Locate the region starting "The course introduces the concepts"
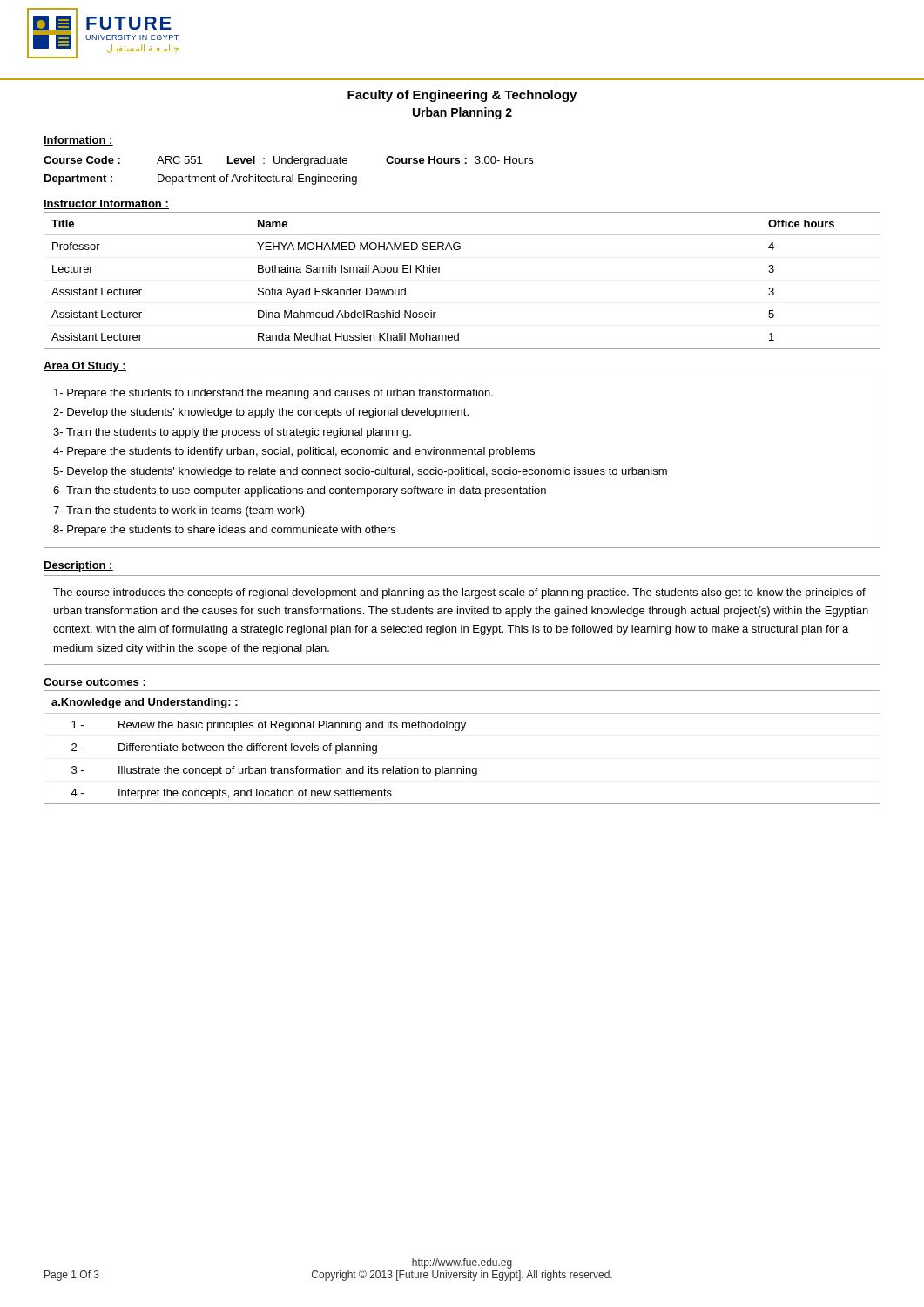This screenshot has width=924, height=1307. tap(461, 620)
